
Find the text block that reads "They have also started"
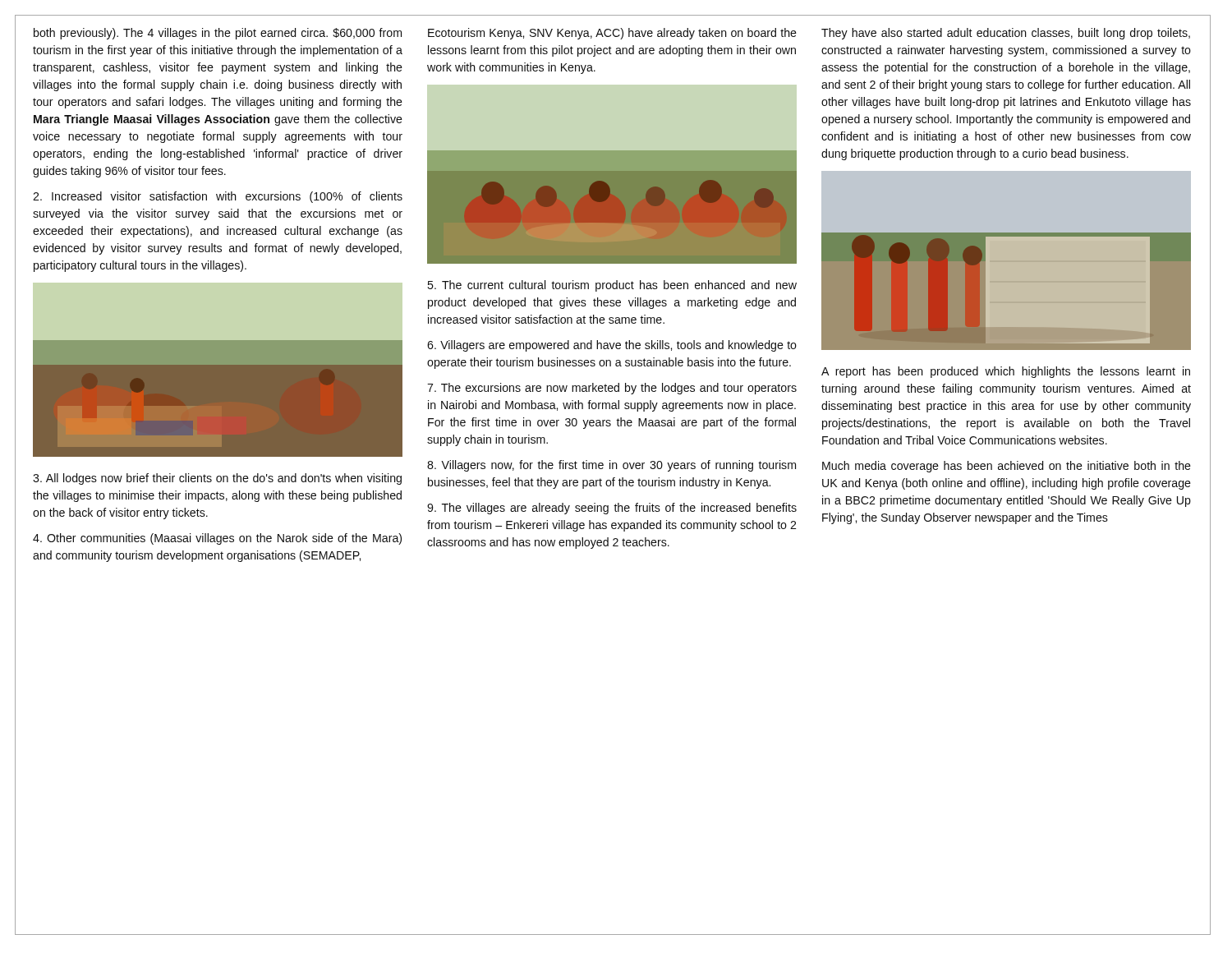pos(1006,94)
